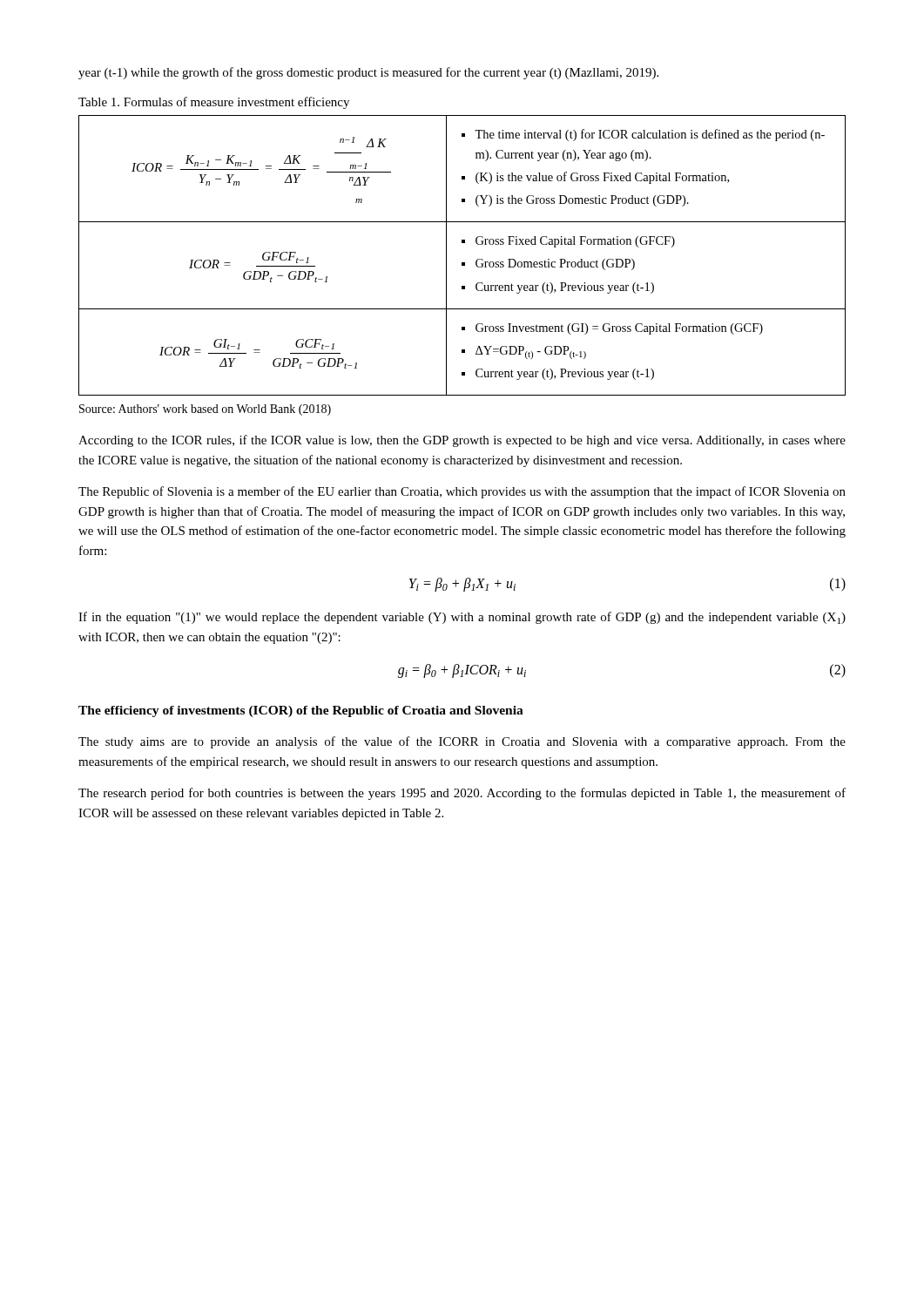The width and height of the screenshot is (924, 1307).
Task: Click on the table containing "ICOR = K"
Action: (462, 255)
